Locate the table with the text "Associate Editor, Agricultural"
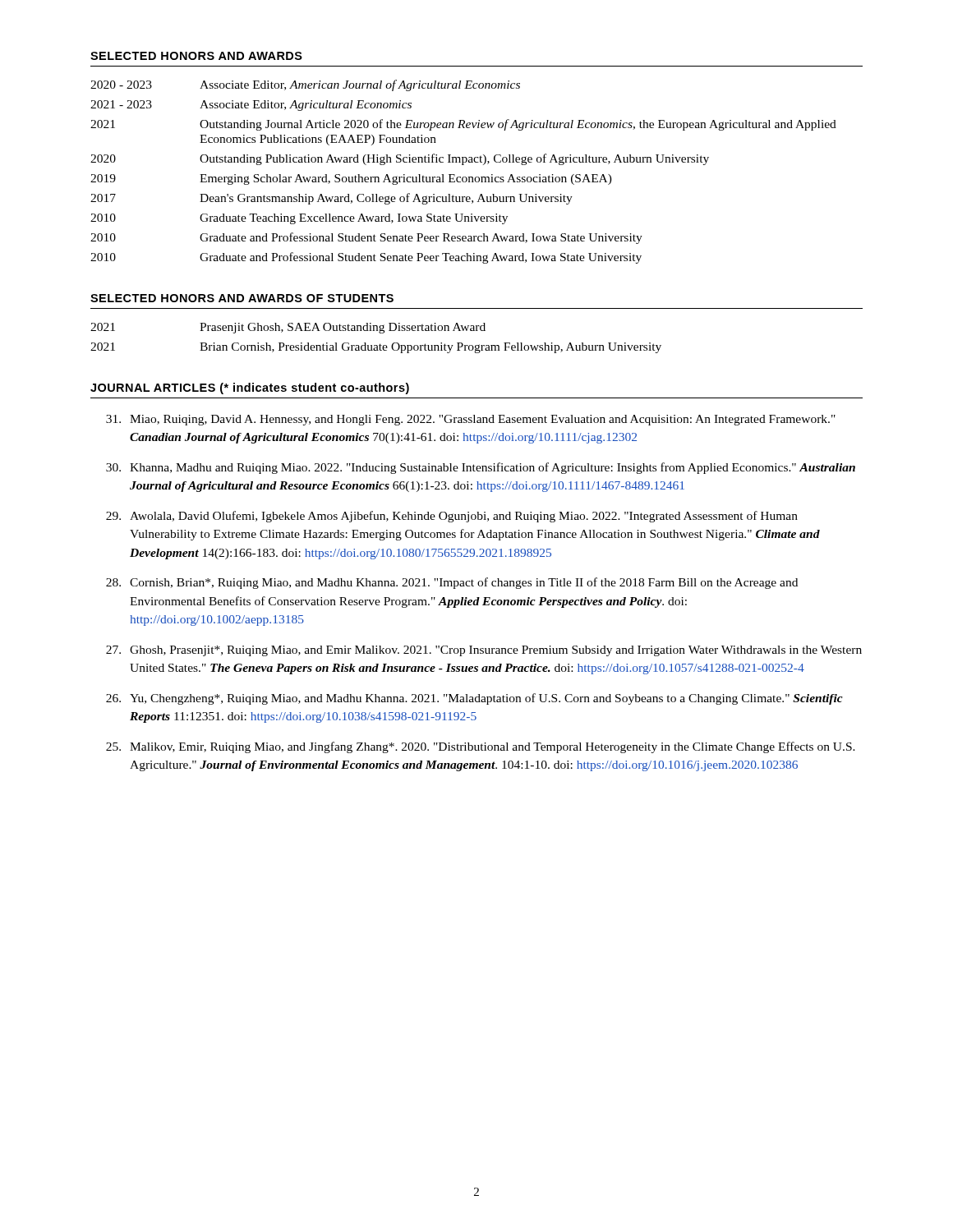This screenshot has height=1232, width=953. [476, 171]
